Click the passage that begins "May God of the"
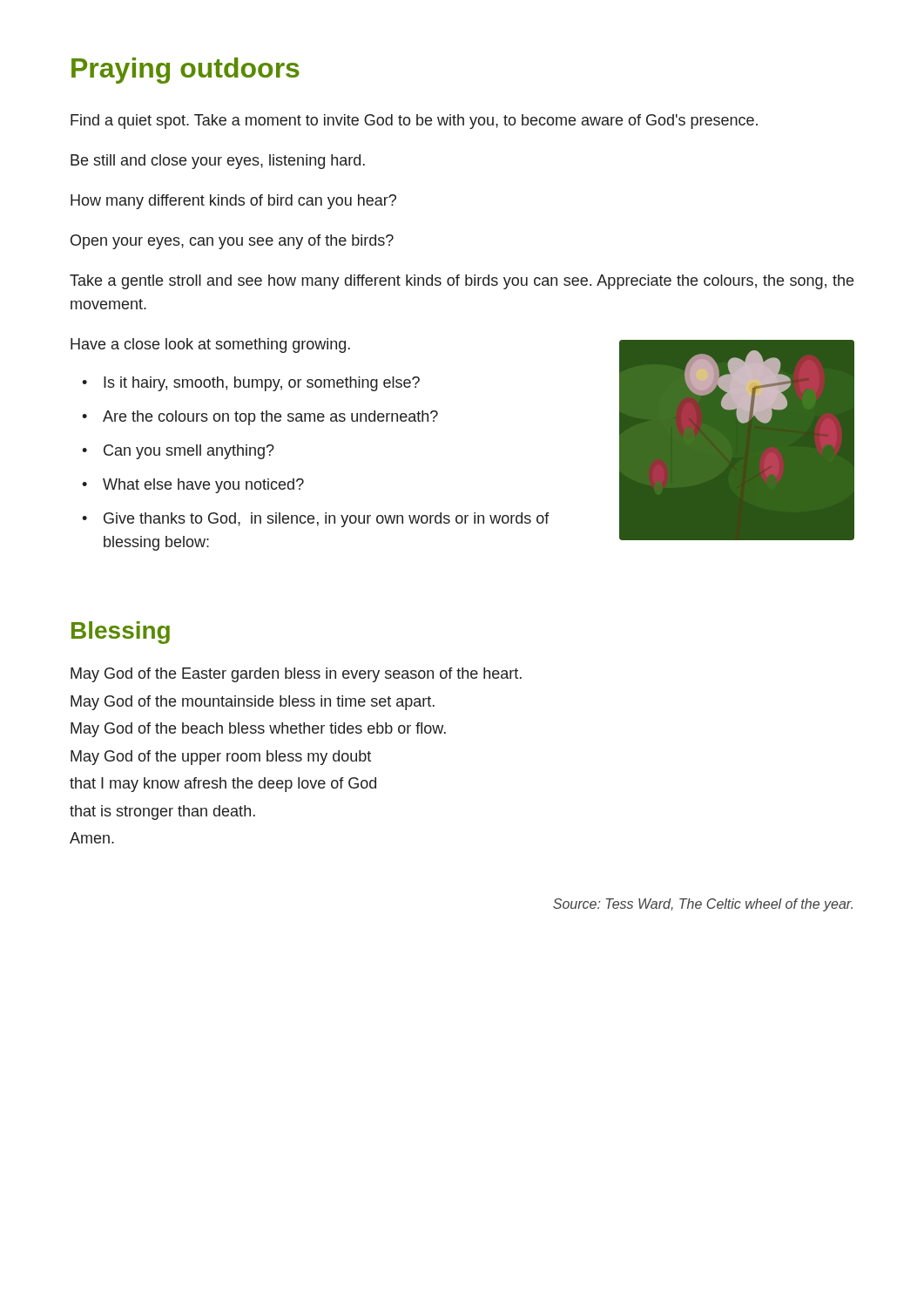924x1307 pixels. 296,756
